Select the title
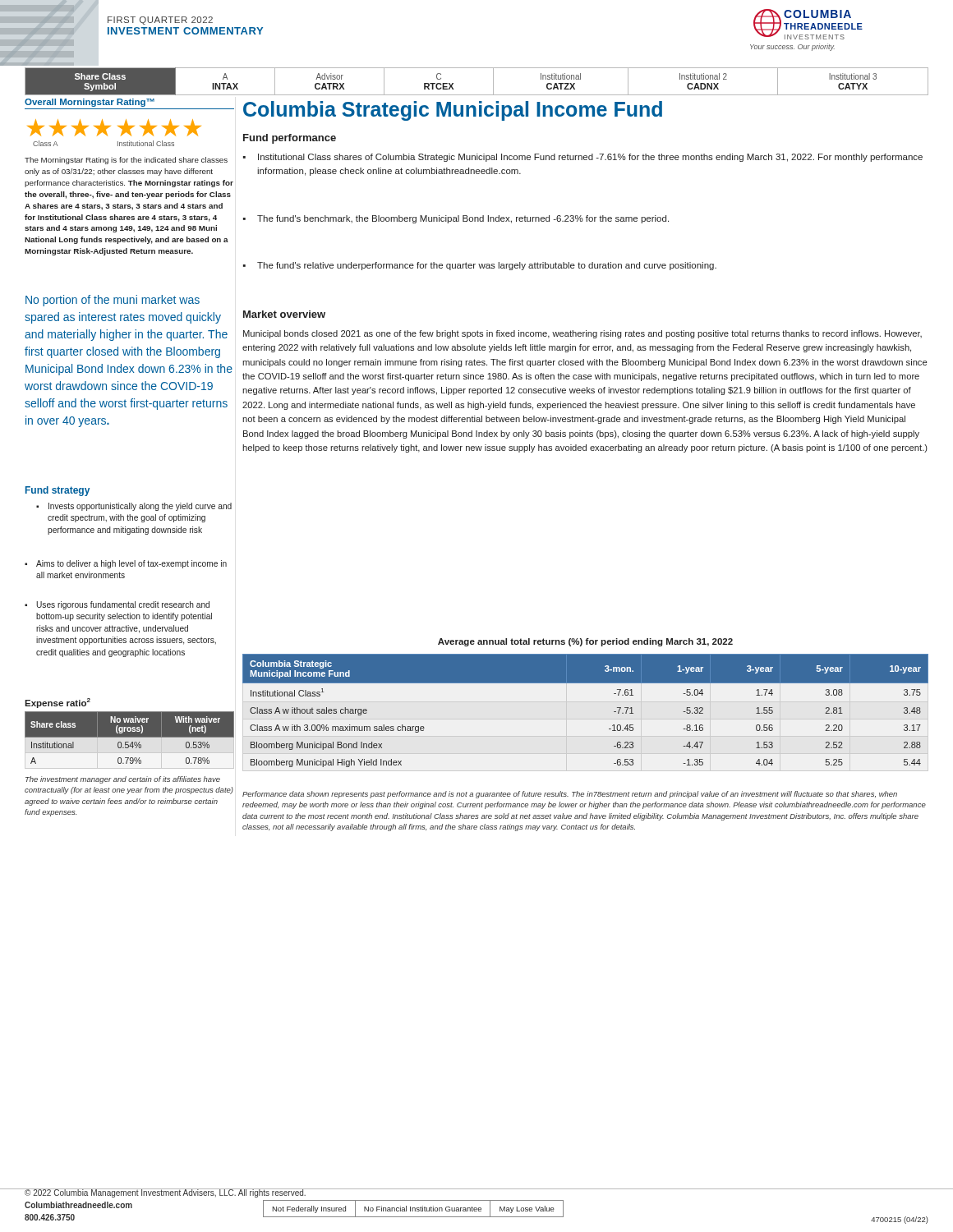Screen dimensions: 1232x953 pyautogui.click(x=453, y=110)
